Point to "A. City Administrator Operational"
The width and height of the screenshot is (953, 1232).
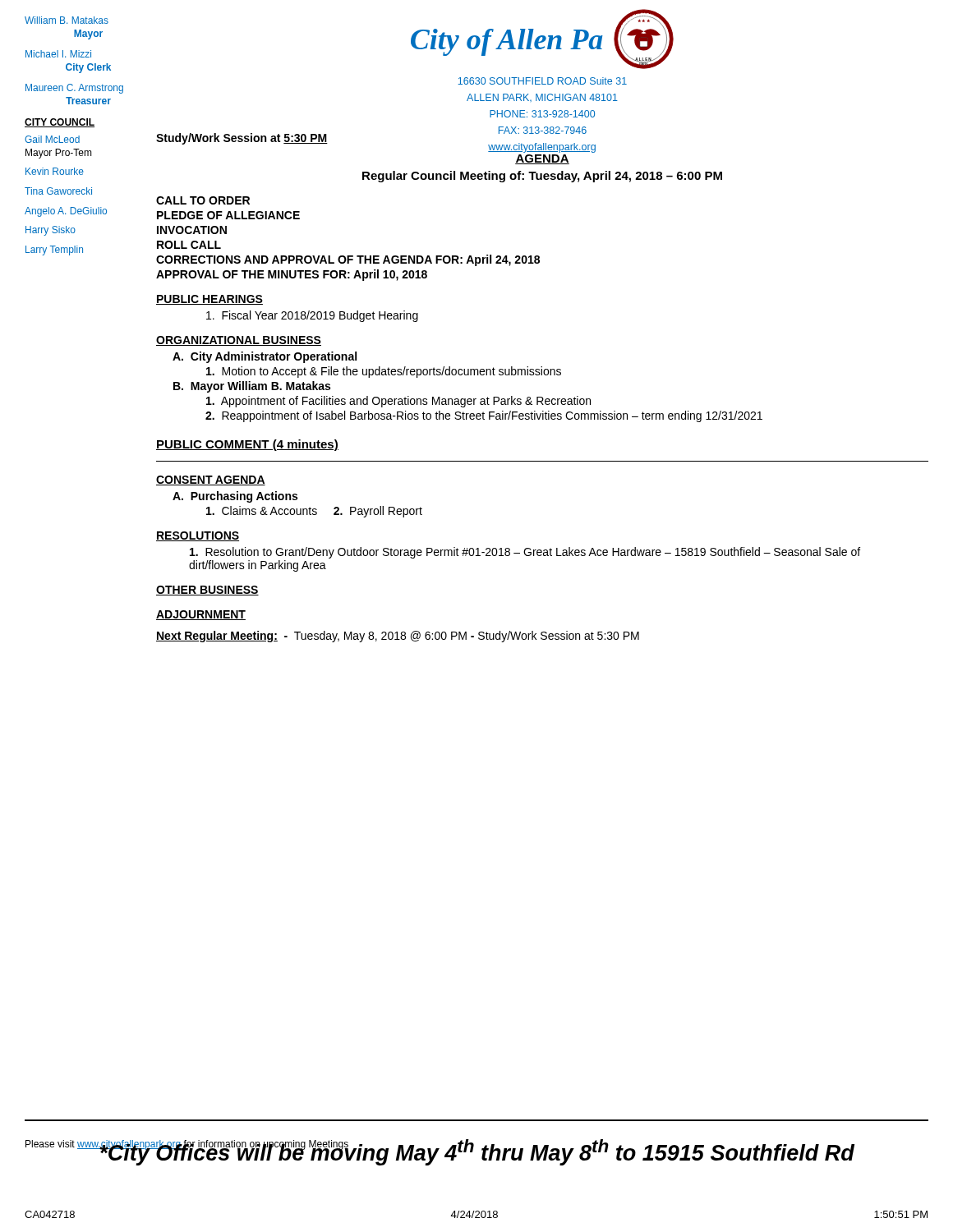265,356
